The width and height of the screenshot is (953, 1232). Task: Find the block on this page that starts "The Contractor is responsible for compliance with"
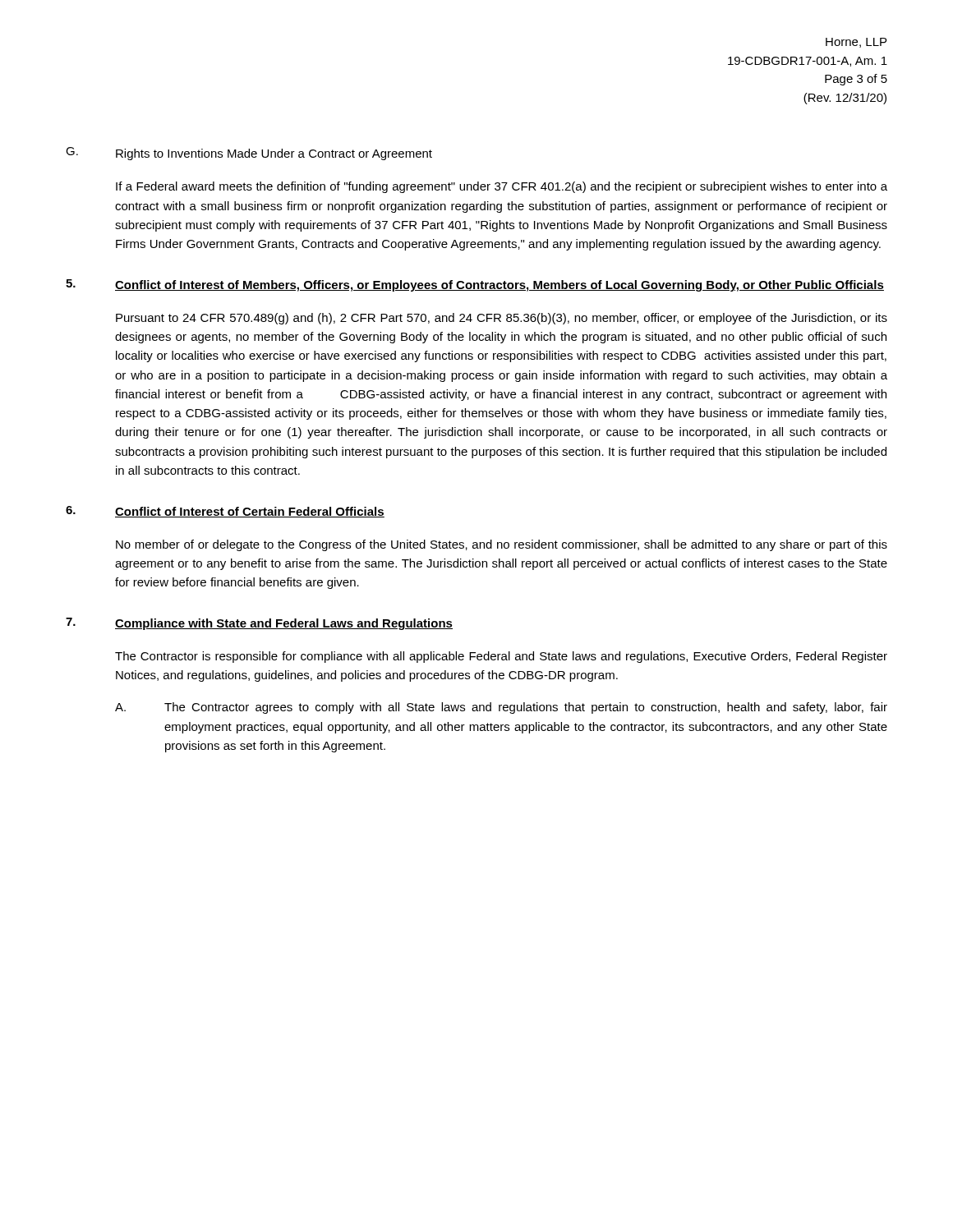click(501, 665)
